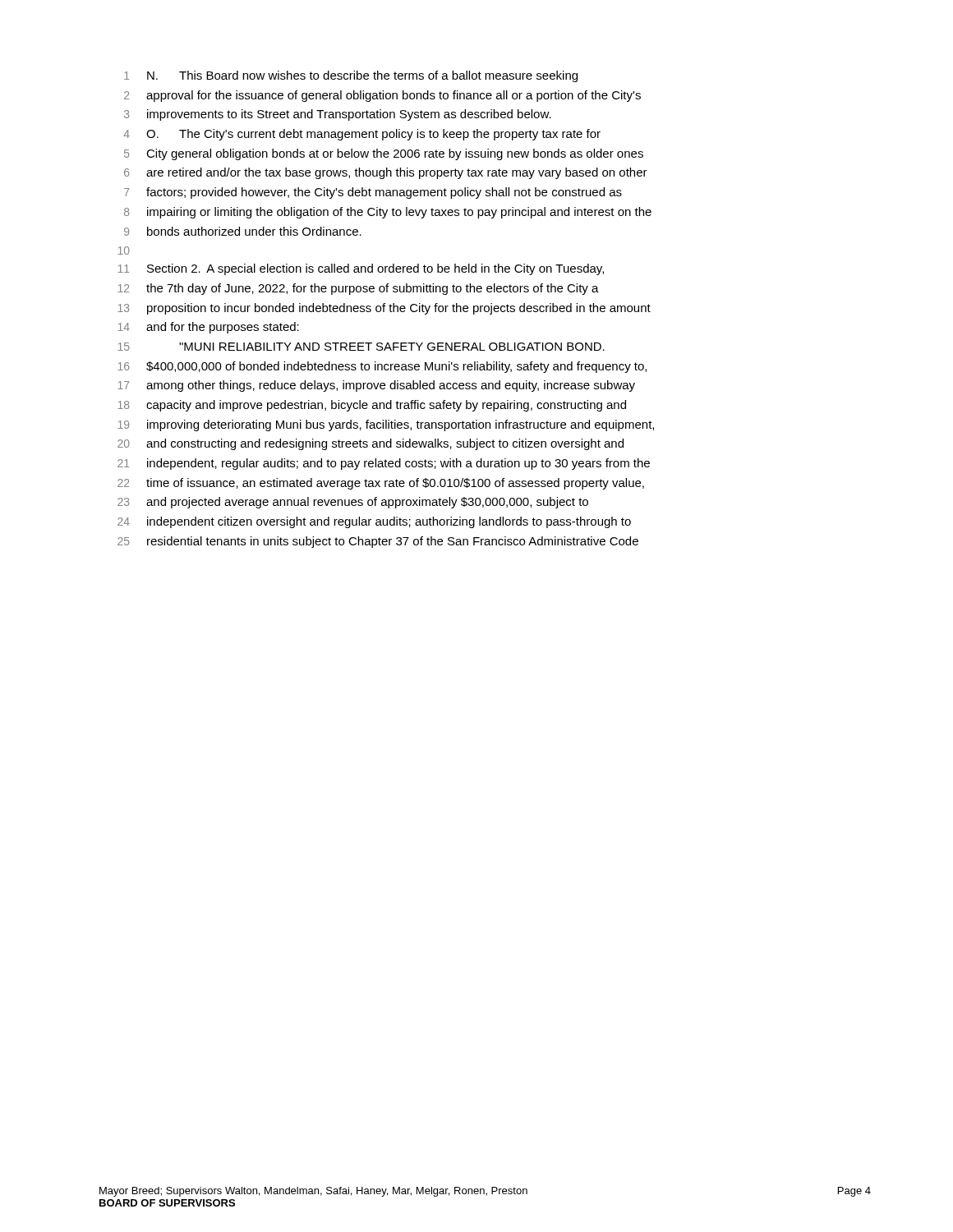The image size is (953, 1232).
Task: Click on the list item that says "16 $400,000,000 of bonded indebtedness to increase"
Action: (x=485, y=366)
